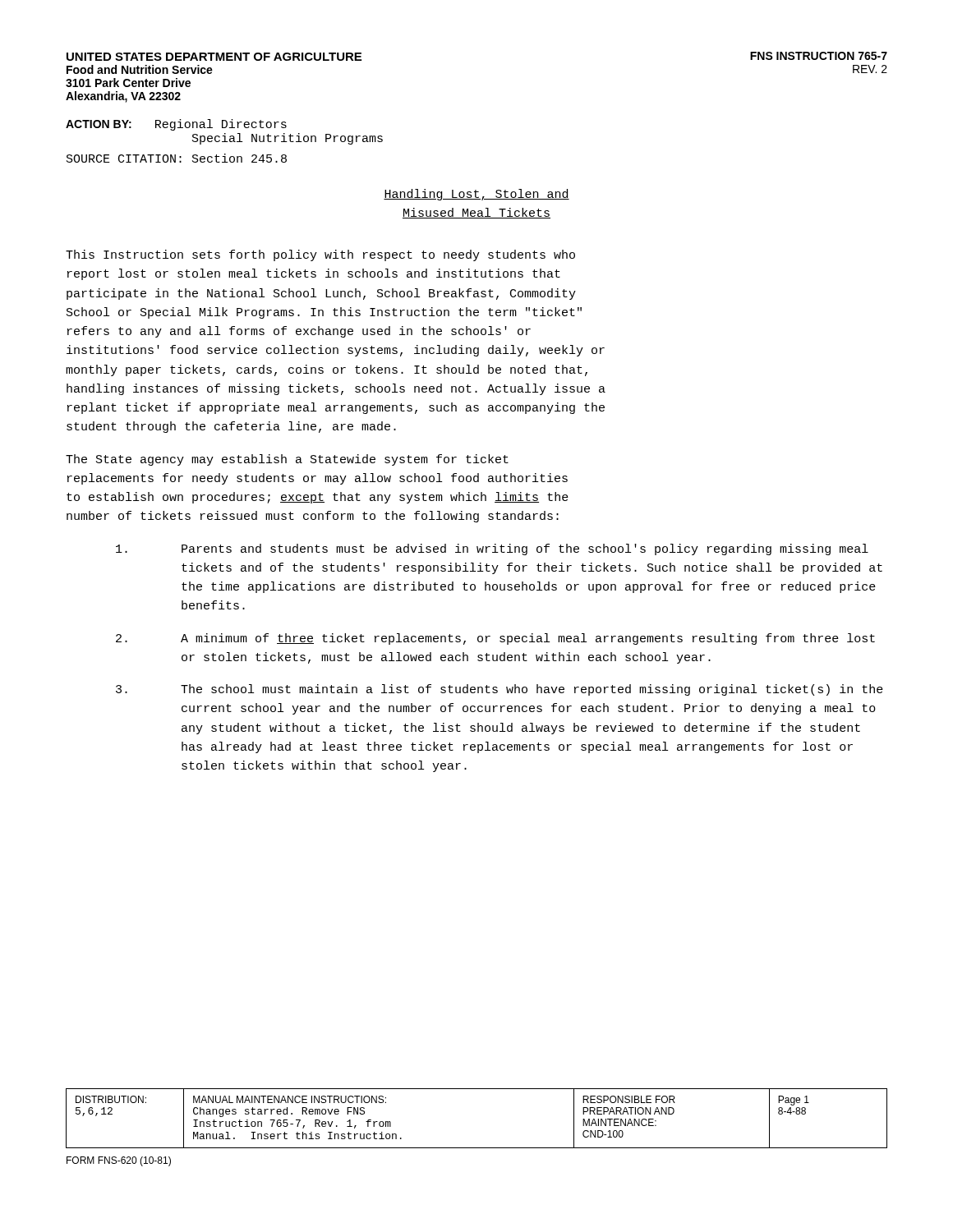Point to the element starting "The State agency"
Viewport: 953px width, 1232px height.
tap(317, 489)
